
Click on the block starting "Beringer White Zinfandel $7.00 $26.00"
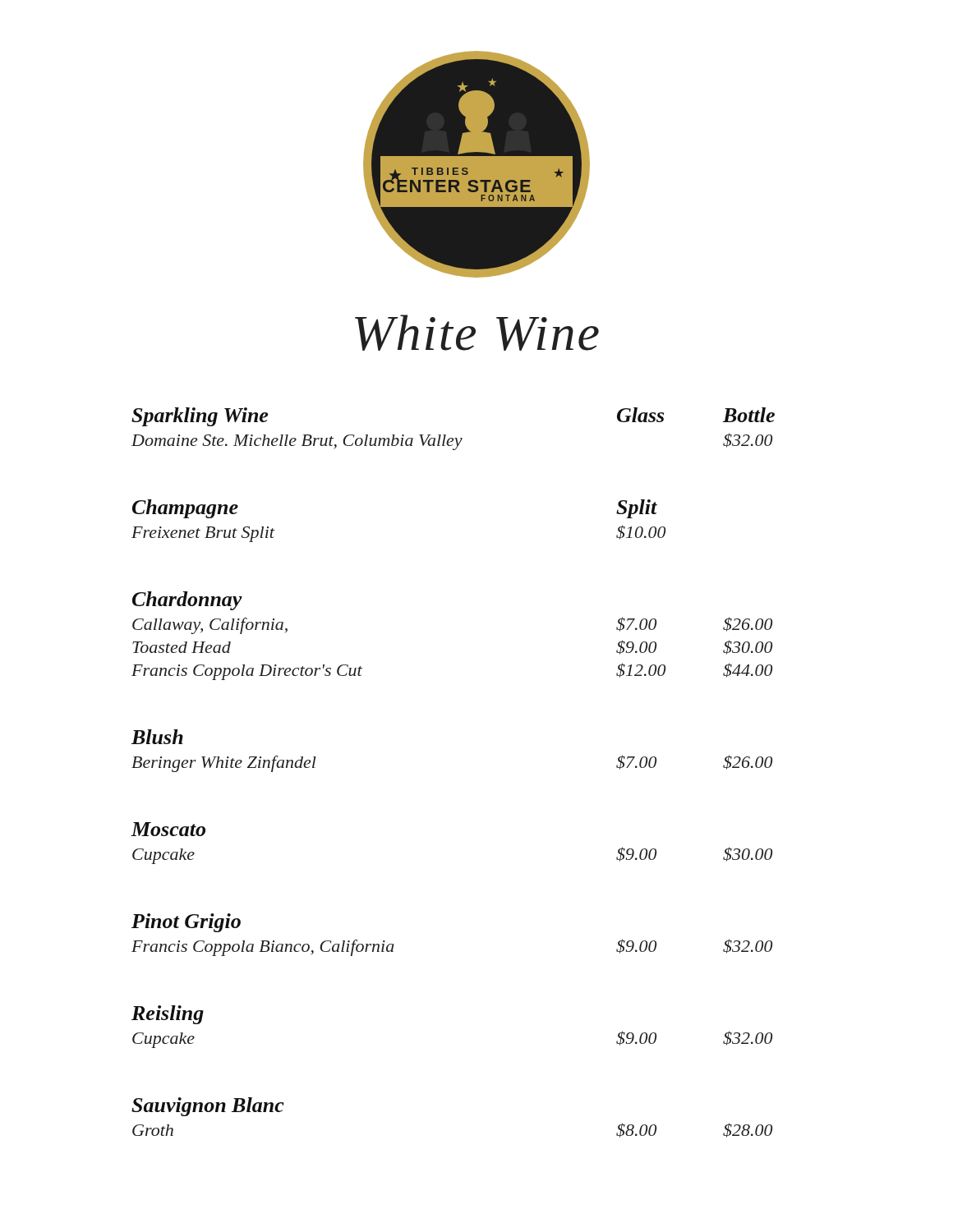[x=227, y=763]
